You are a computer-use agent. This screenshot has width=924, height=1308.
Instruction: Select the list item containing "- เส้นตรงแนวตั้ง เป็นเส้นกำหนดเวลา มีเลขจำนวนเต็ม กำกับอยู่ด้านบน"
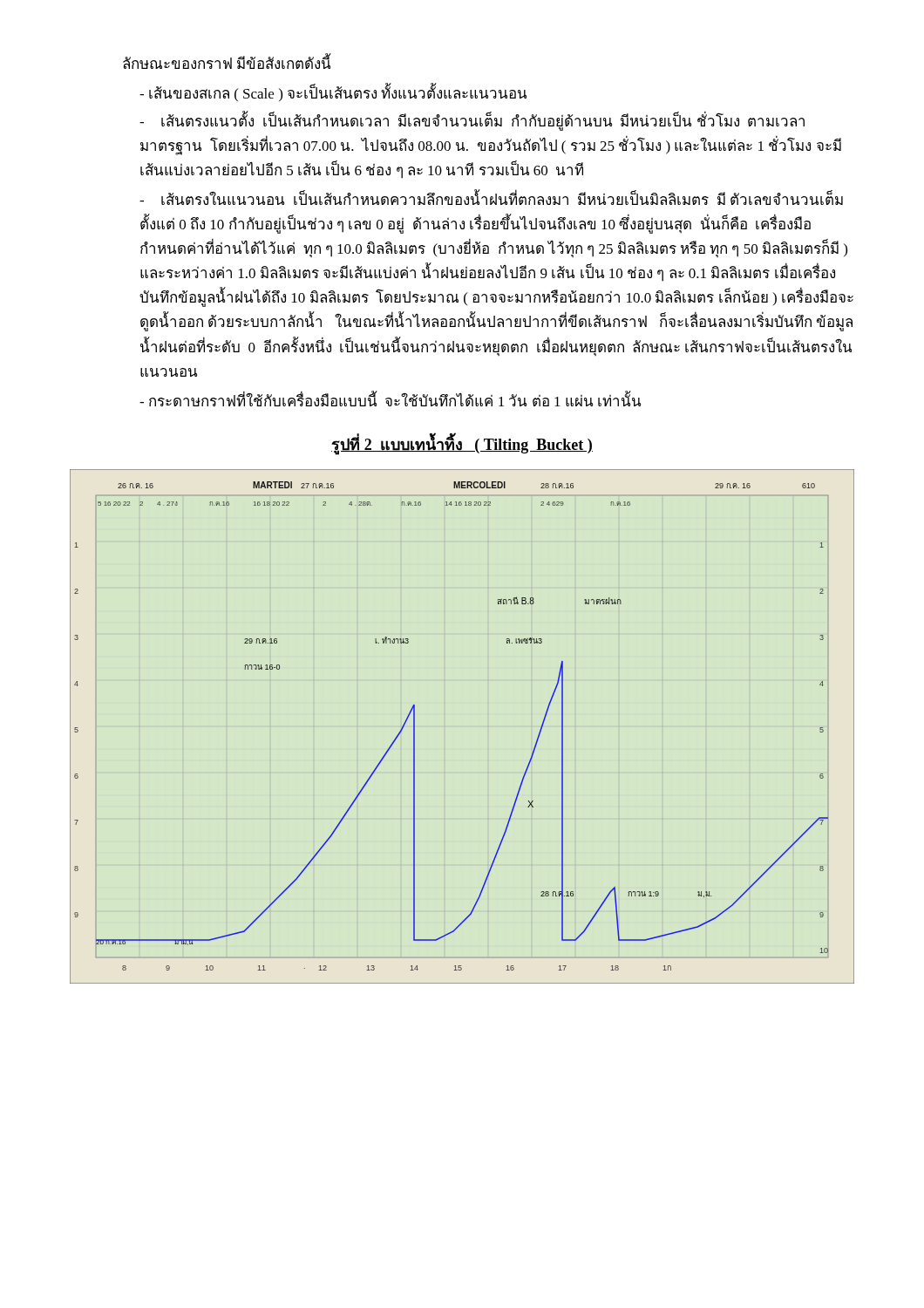click(491, 144)
